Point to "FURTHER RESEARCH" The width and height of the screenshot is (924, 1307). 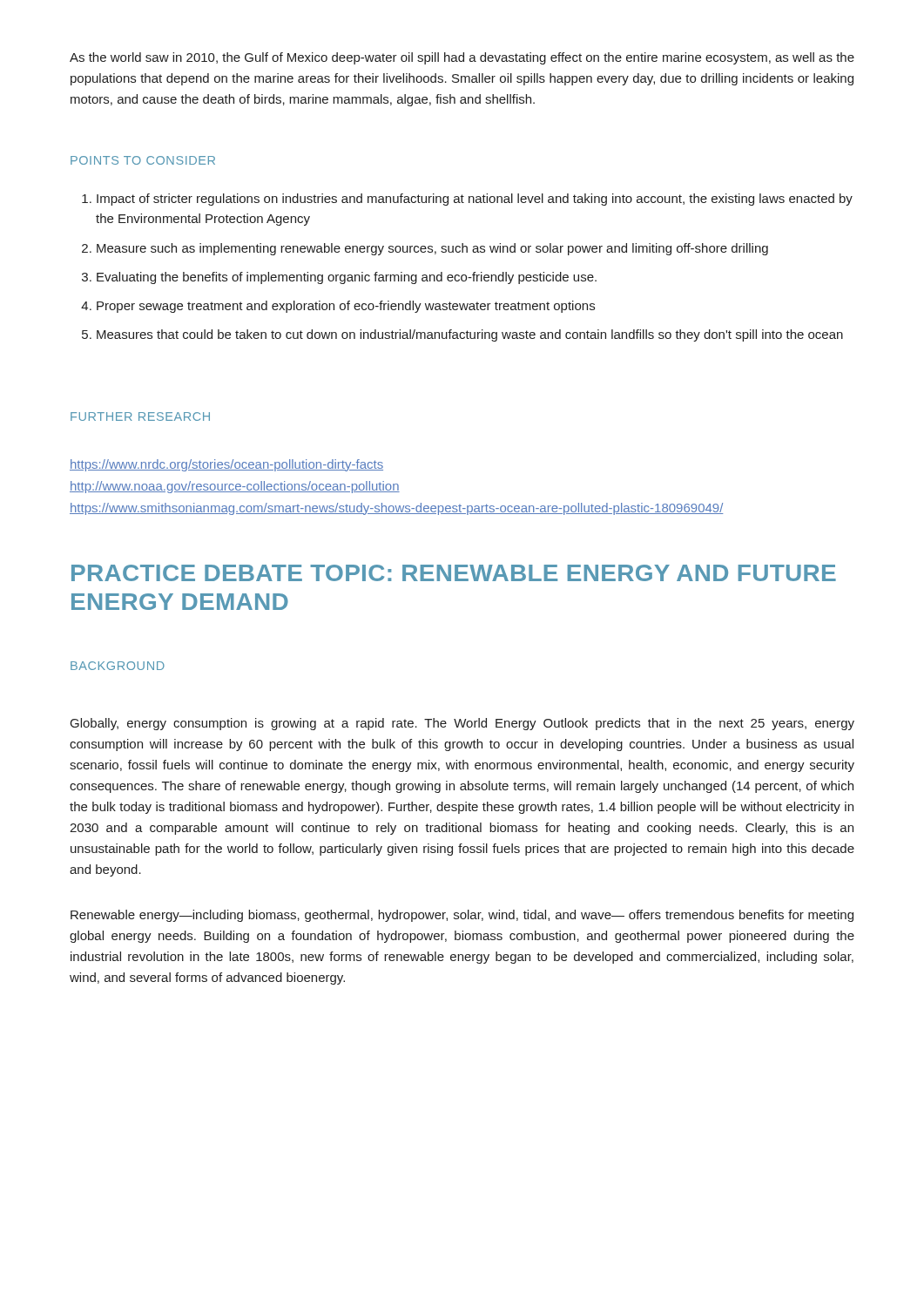click(x=140, y=416)
